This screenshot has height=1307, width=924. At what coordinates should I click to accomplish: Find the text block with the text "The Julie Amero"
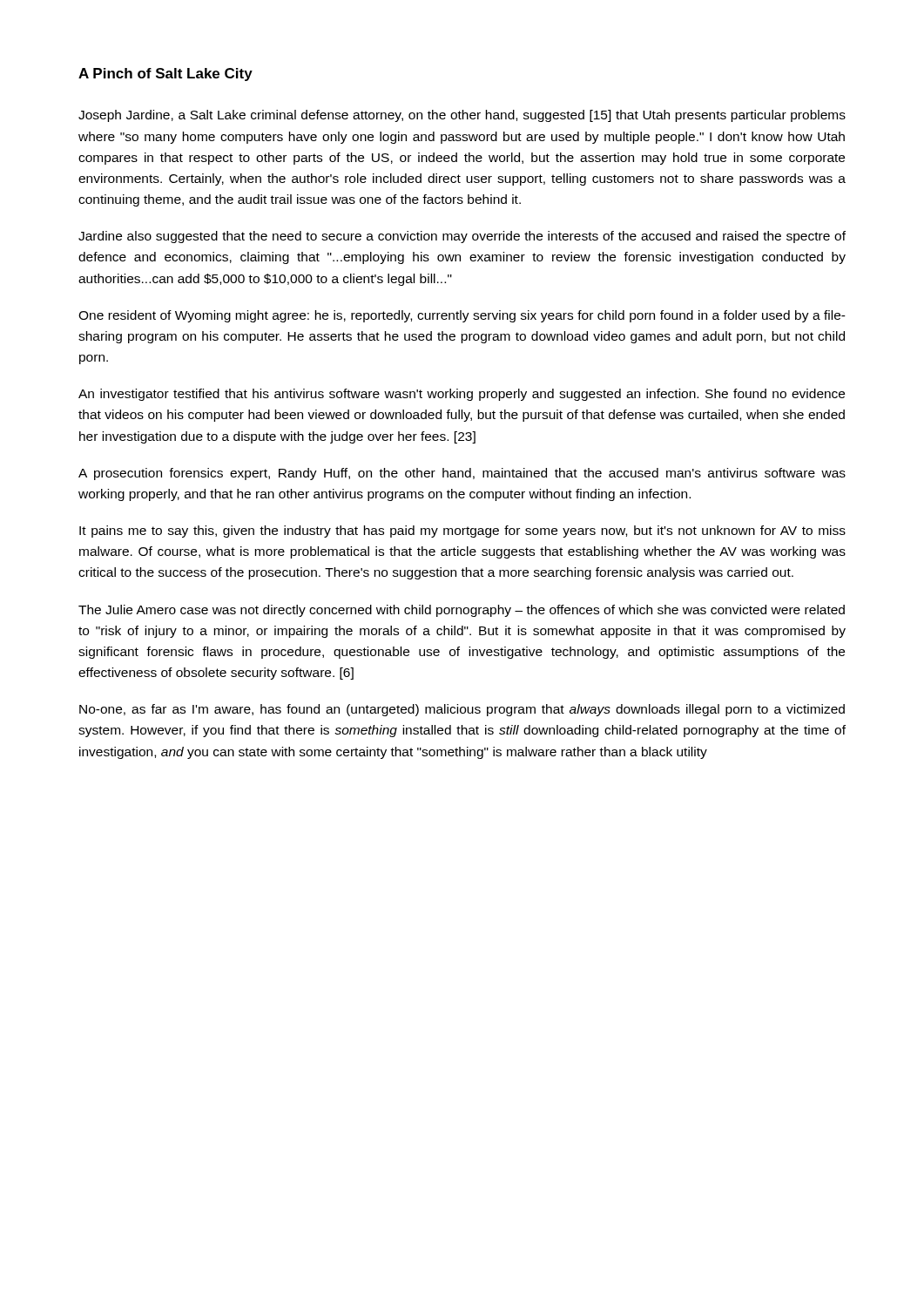(462, 641)
